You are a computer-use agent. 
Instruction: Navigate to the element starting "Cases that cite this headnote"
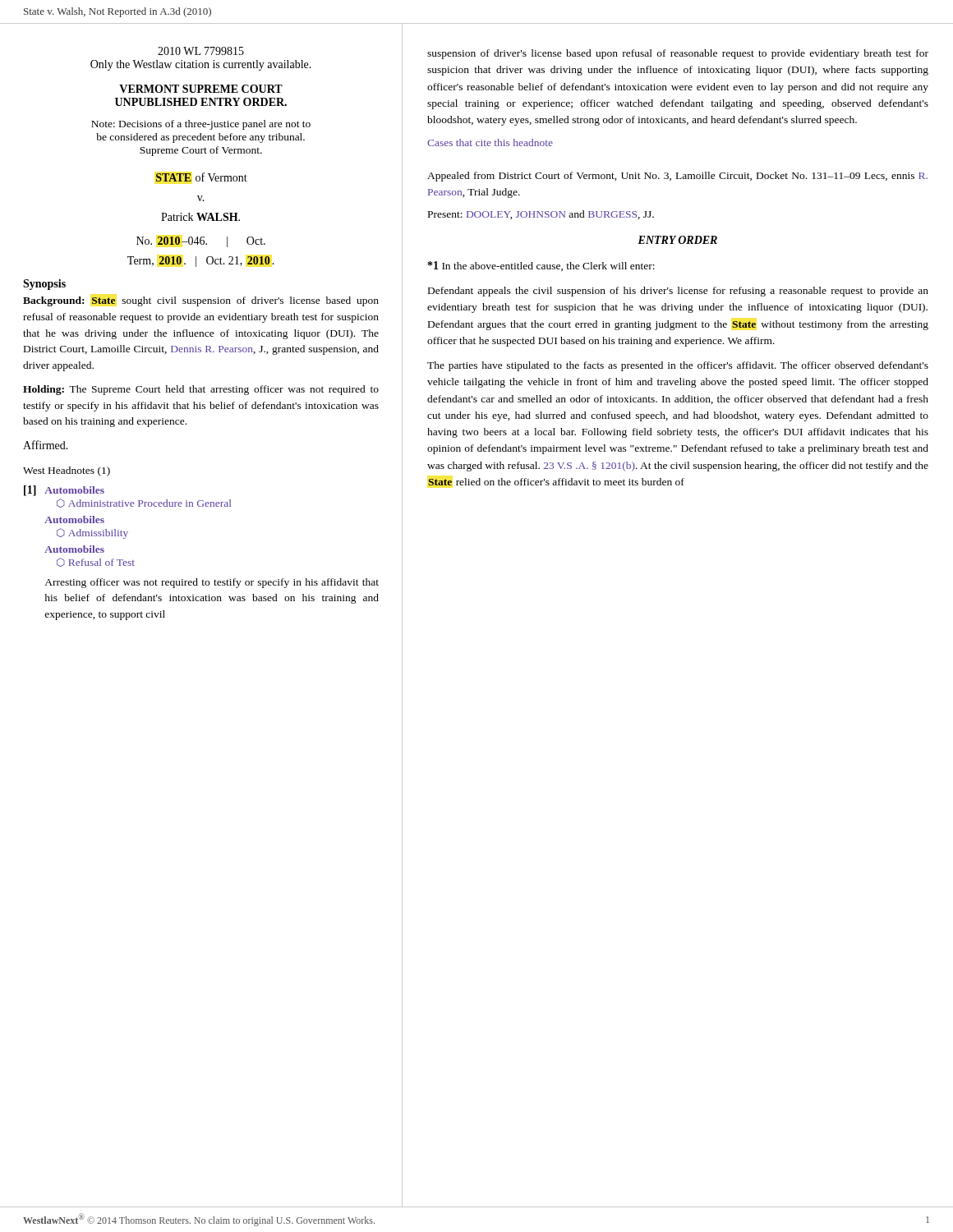pyautogui.click(x=490, y=143)
